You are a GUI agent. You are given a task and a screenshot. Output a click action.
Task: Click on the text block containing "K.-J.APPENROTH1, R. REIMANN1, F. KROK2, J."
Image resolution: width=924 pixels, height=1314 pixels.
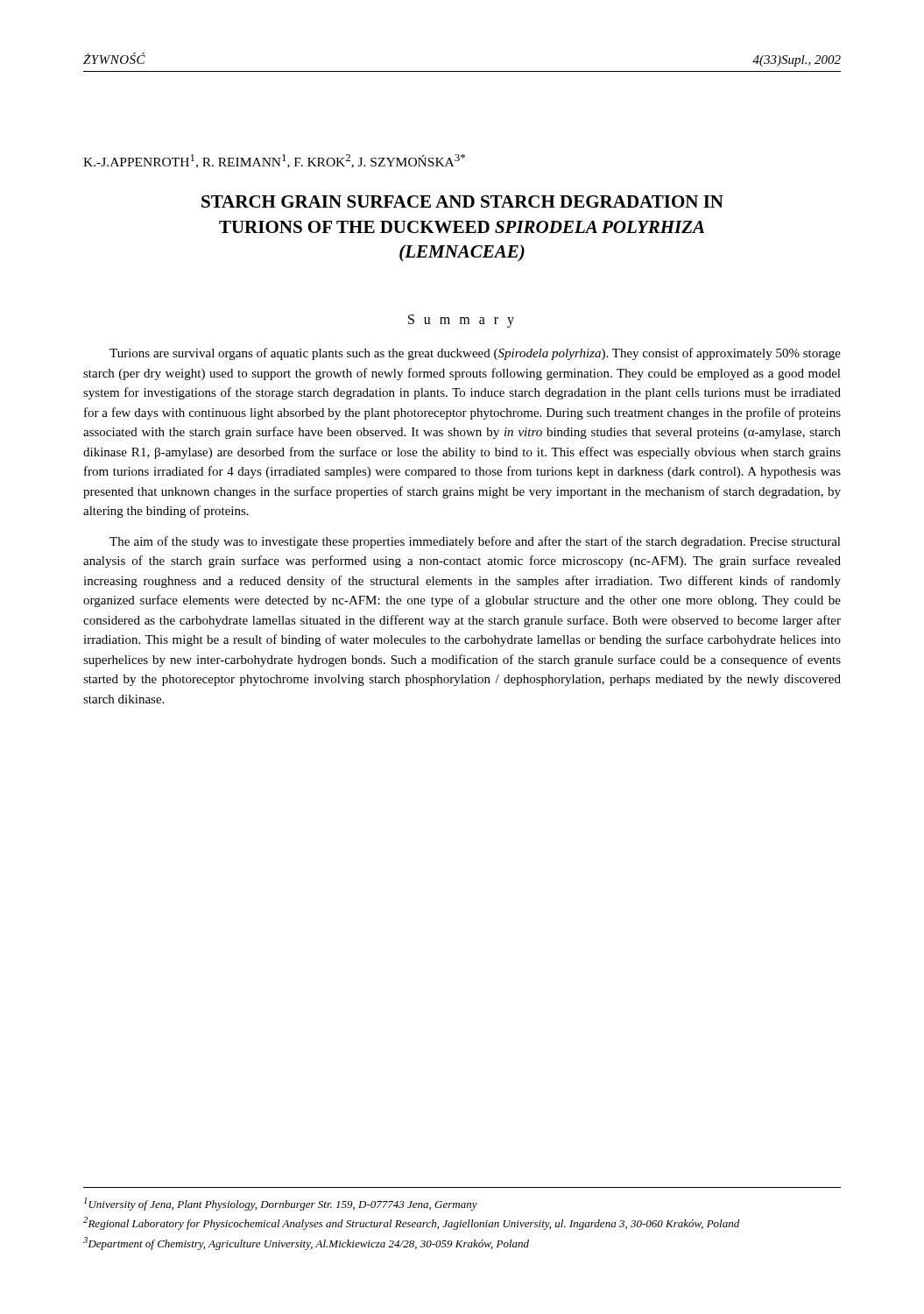pos(274,160)
